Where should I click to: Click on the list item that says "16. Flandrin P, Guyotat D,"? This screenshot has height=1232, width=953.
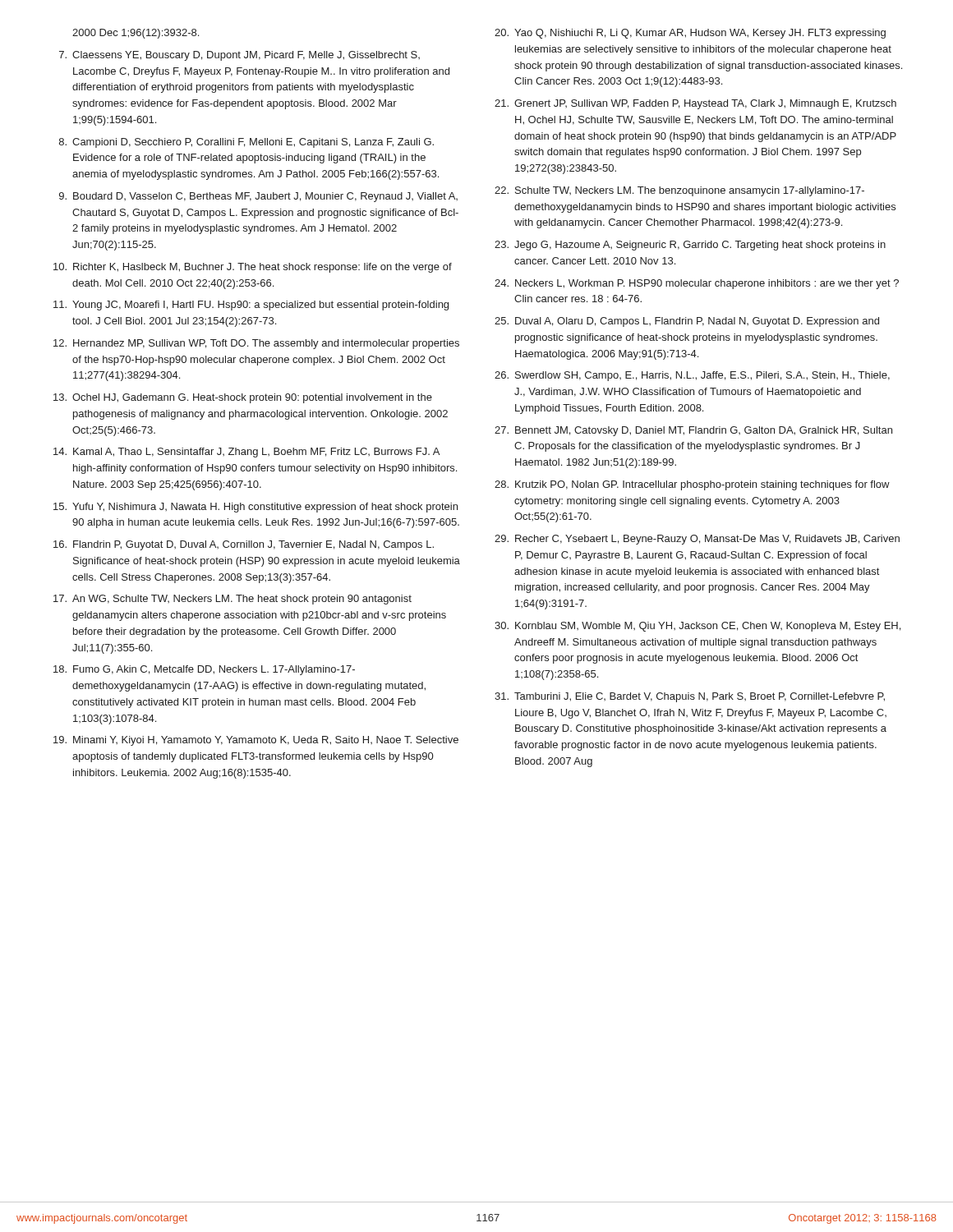[x=255, y=561]
